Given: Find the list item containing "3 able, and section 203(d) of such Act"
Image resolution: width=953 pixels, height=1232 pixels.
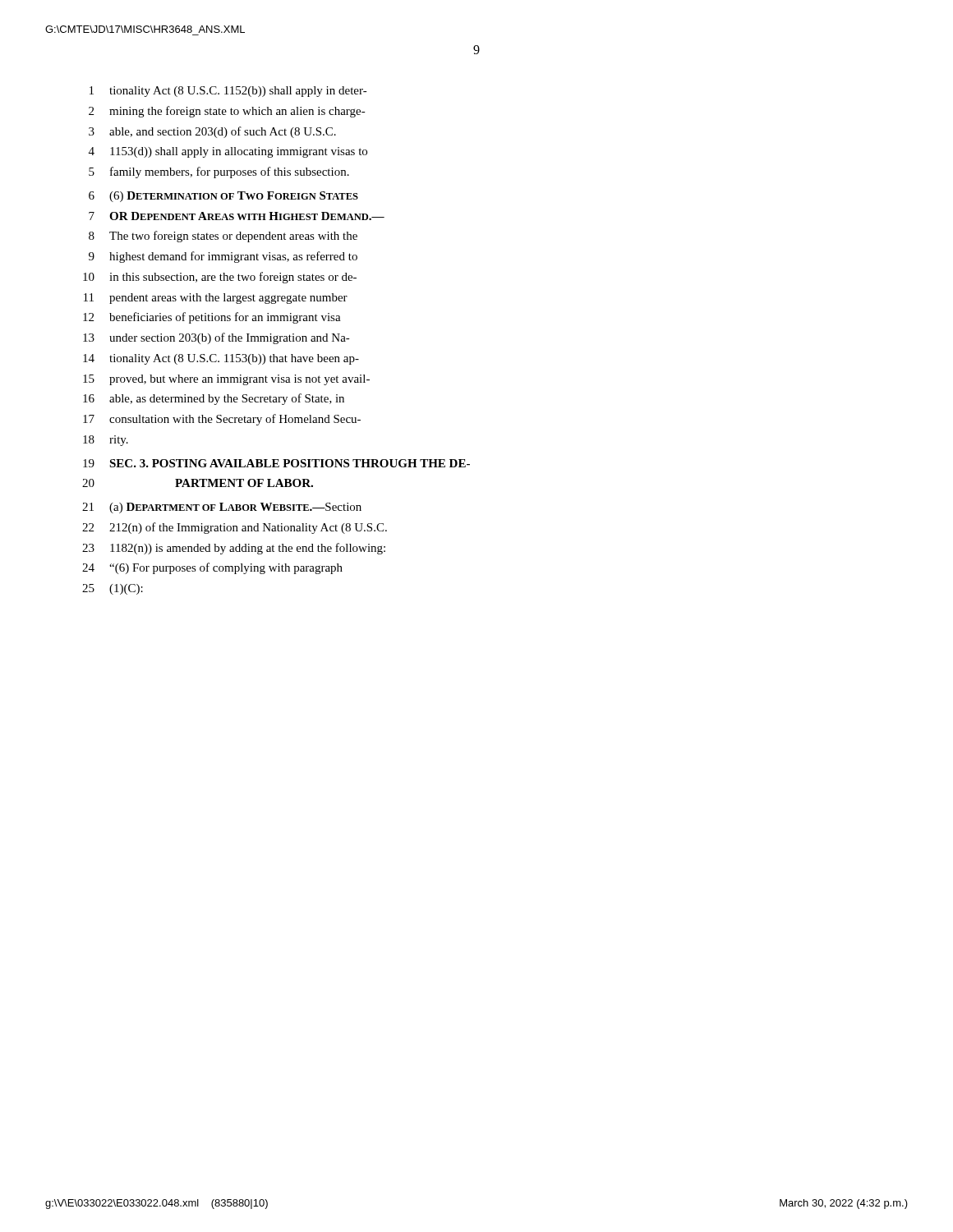Looking at the screenshot, I should [x=212, y=132].
